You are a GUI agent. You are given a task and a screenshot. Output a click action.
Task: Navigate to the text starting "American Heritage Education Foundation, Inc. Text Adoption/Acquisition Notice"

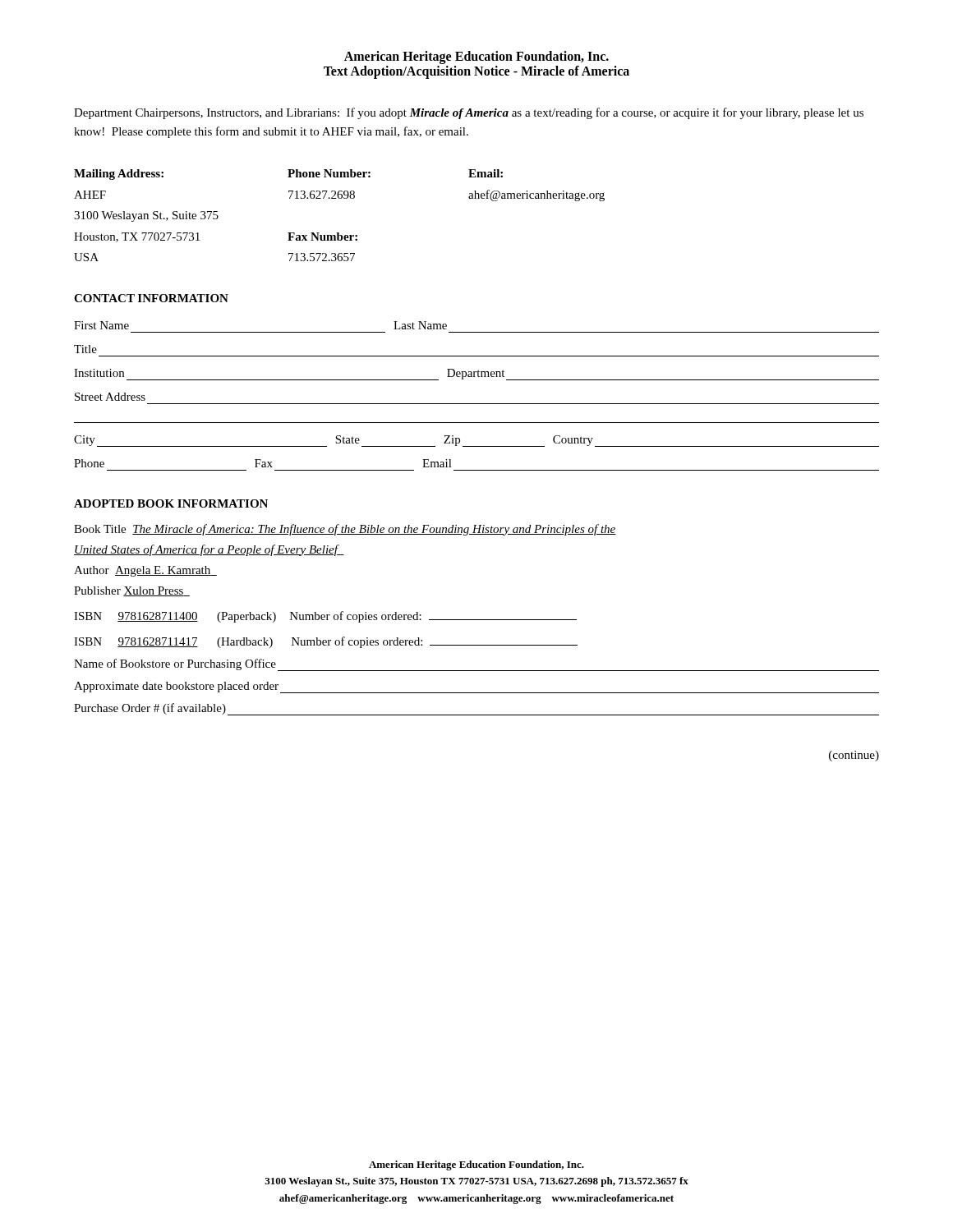pyautogui.click(x=476, y=64)
